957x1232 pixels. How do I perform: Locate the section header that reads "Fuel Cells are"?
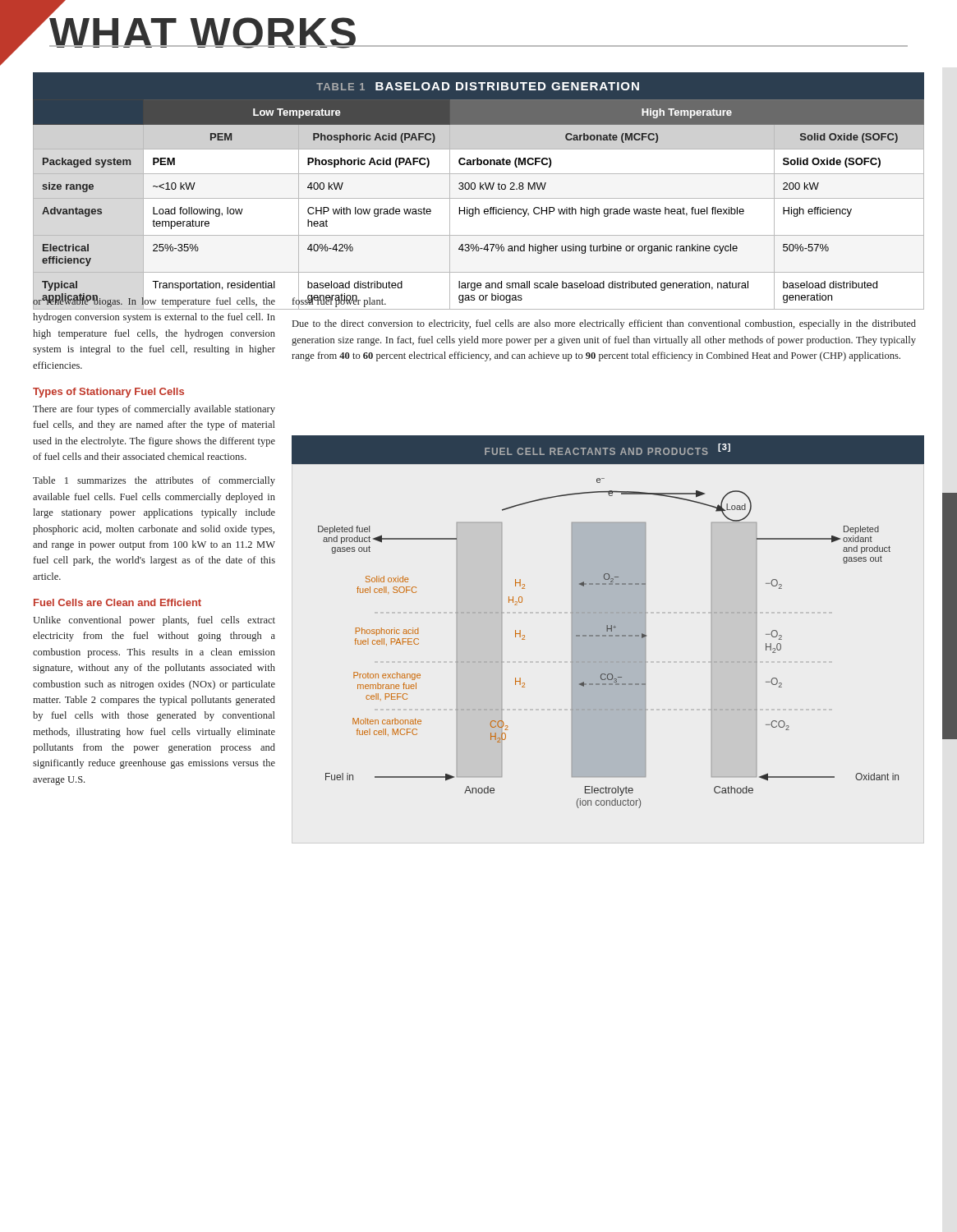click(117, 602)
